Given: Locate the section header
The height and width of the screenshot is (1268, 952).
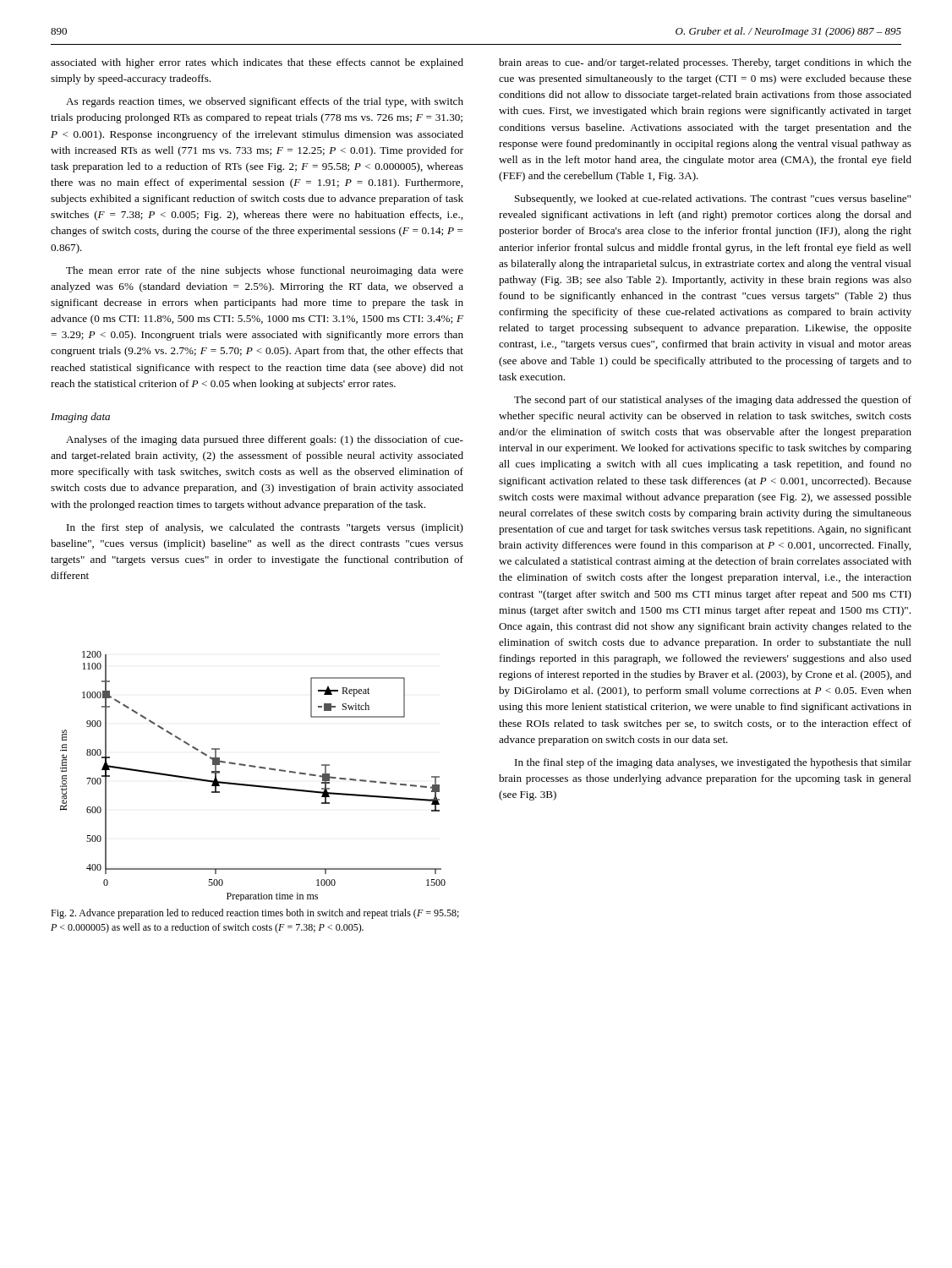Looking at the screenshot, I should pyautogui.click(x=81, y=416).
